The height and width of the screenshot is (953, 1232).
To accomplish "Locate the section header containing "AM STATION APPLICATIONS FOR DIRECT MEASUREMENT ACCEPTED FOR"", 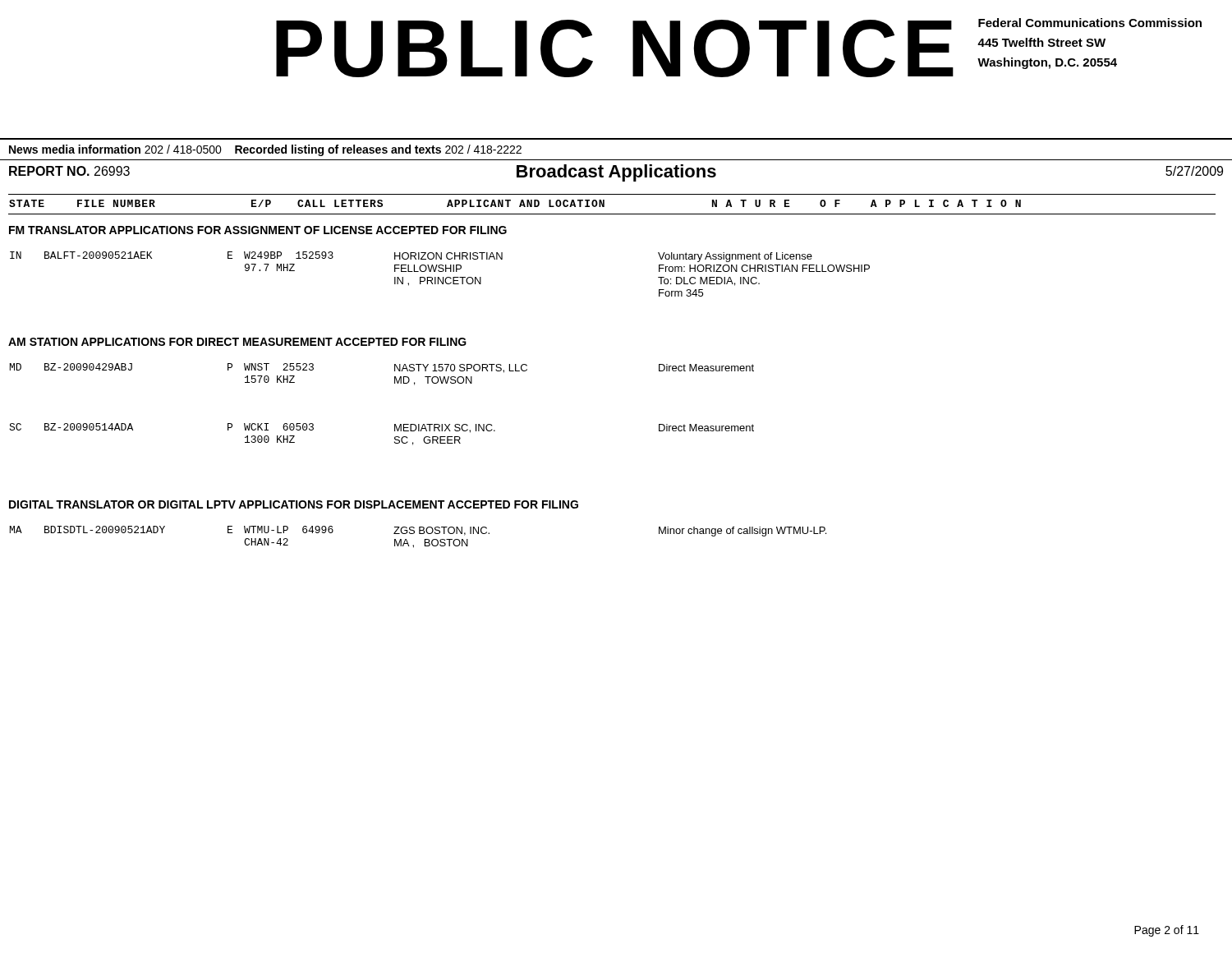I will coord(237,342).
